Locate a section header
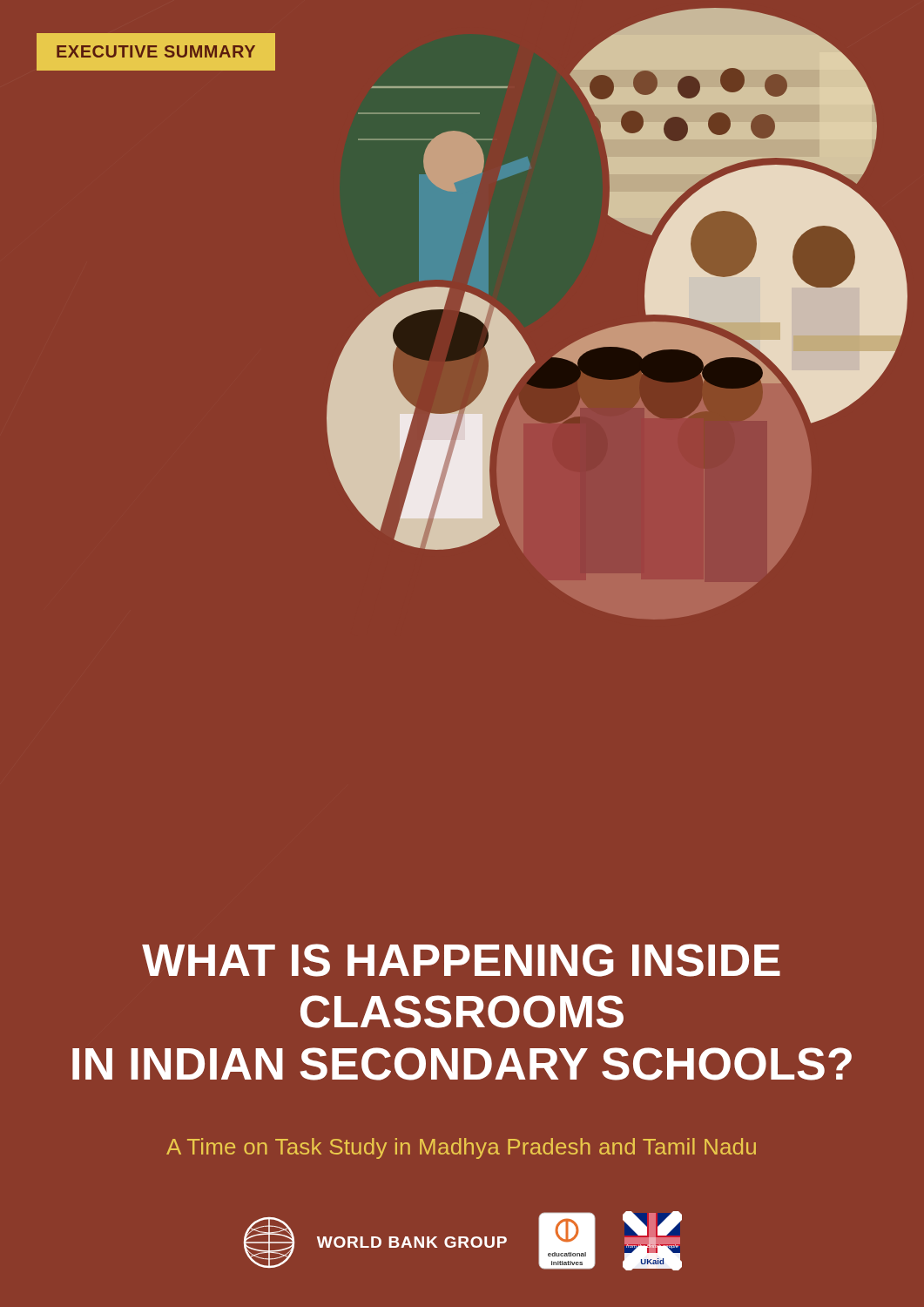 pyautogui.click(x=156, y=51)
